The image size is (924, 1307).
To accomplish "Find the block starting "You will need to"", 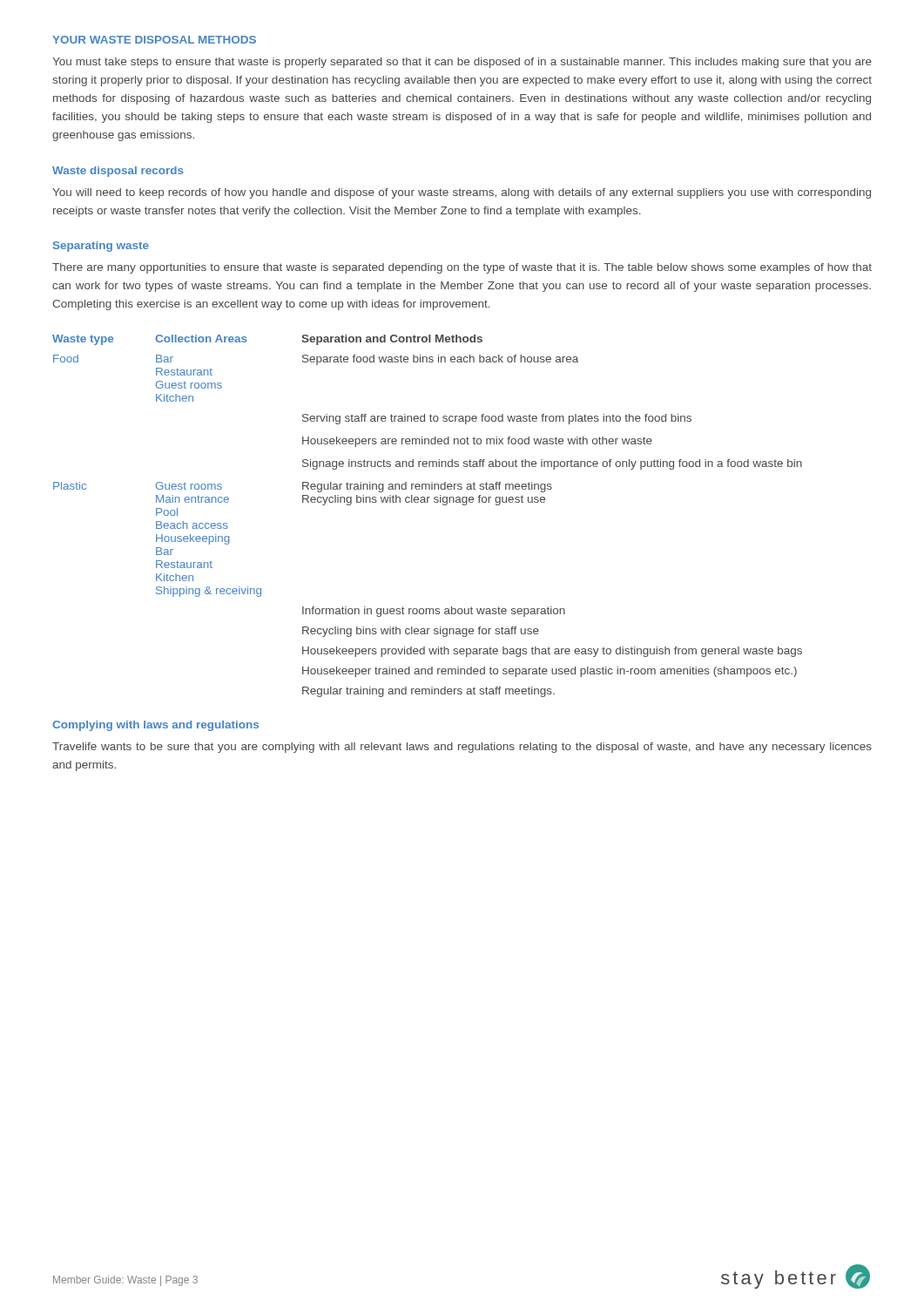I will pos(462,201).
